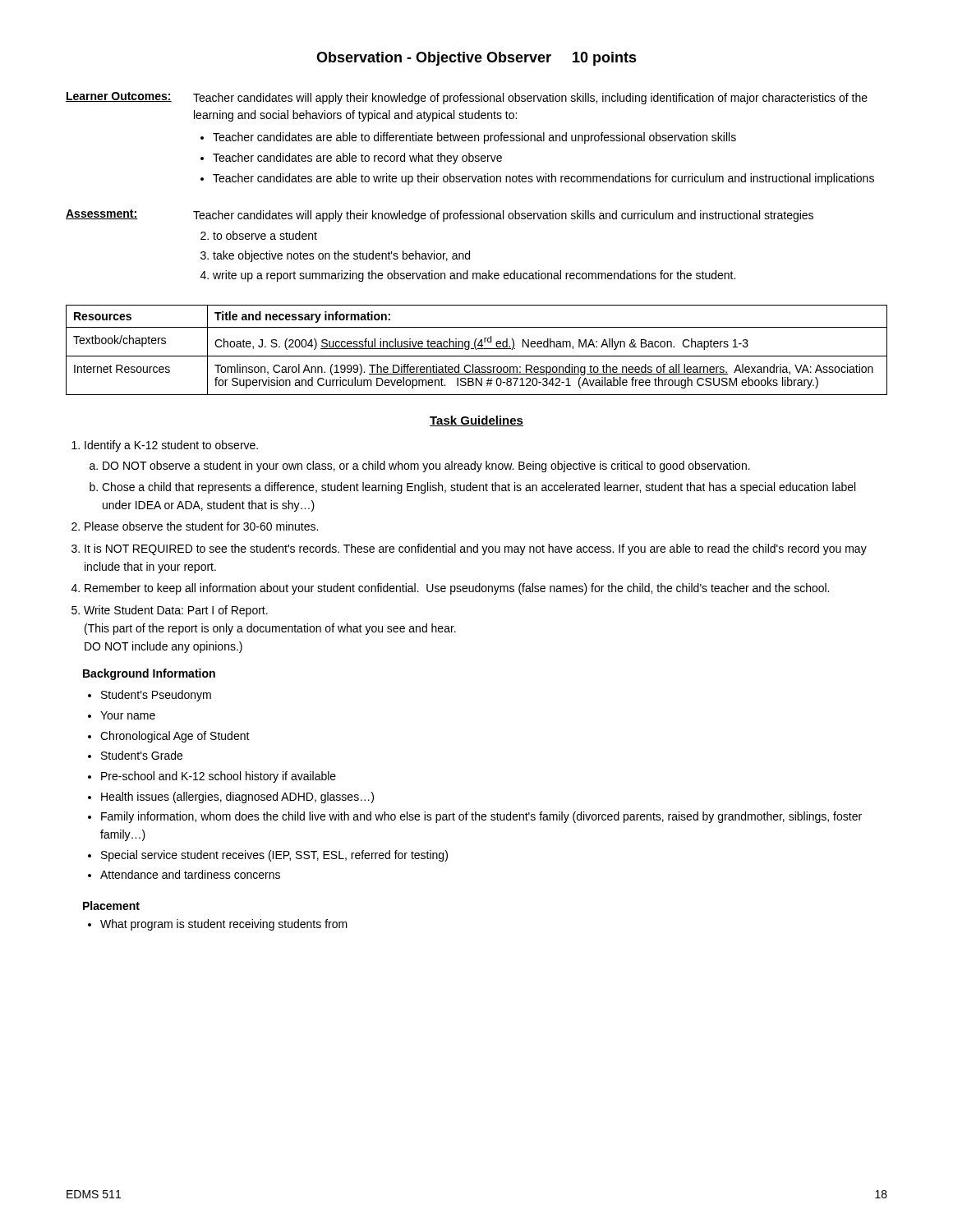The width and height of the screenshot is (953, 1232).
Task: Locate the table with the text "Title and necessary information:"
Action: (476, 350)
